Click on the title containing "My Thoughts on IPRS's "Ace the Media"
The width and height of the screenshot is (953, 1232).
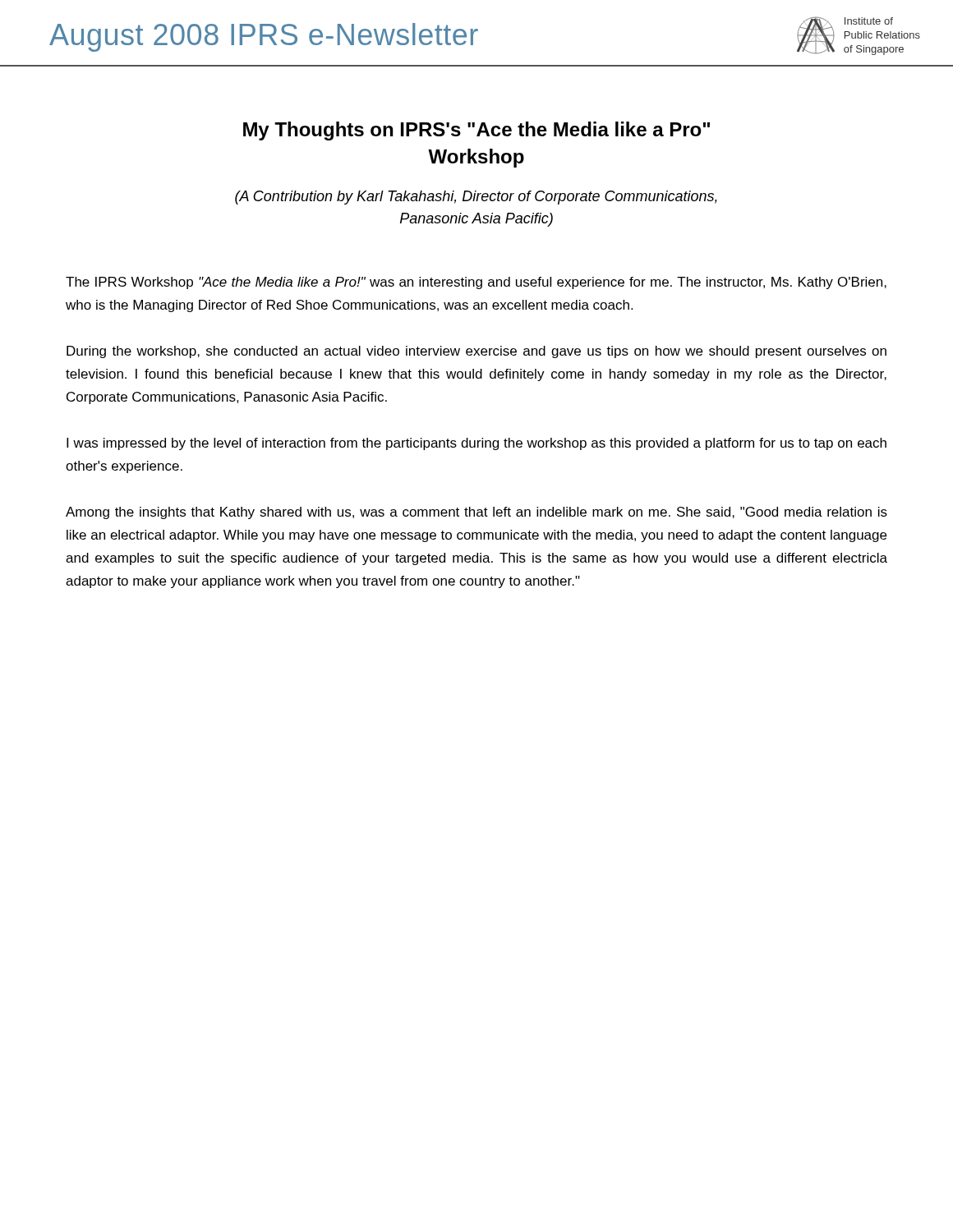(x=476, y=143)
